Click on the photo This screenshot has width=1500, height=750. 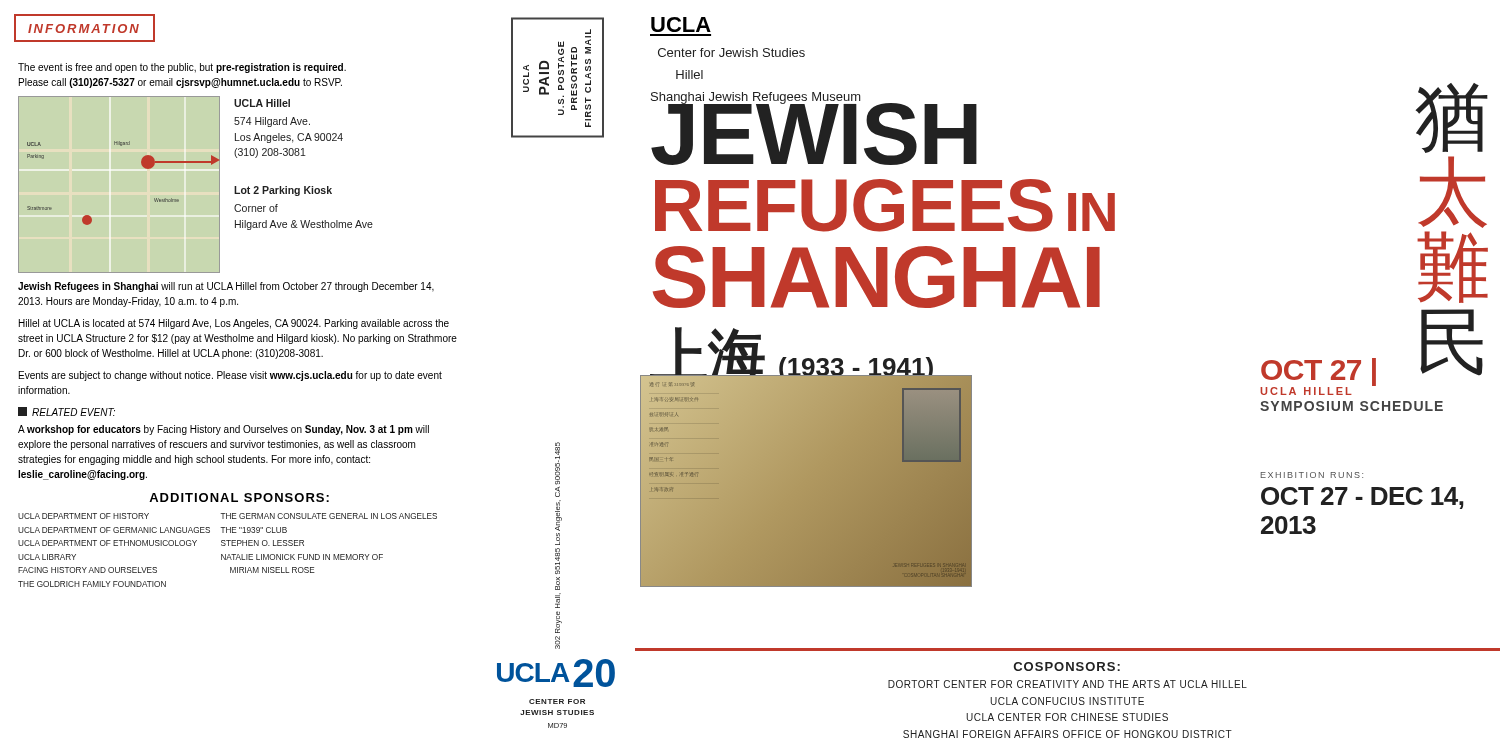pos(806,481)
